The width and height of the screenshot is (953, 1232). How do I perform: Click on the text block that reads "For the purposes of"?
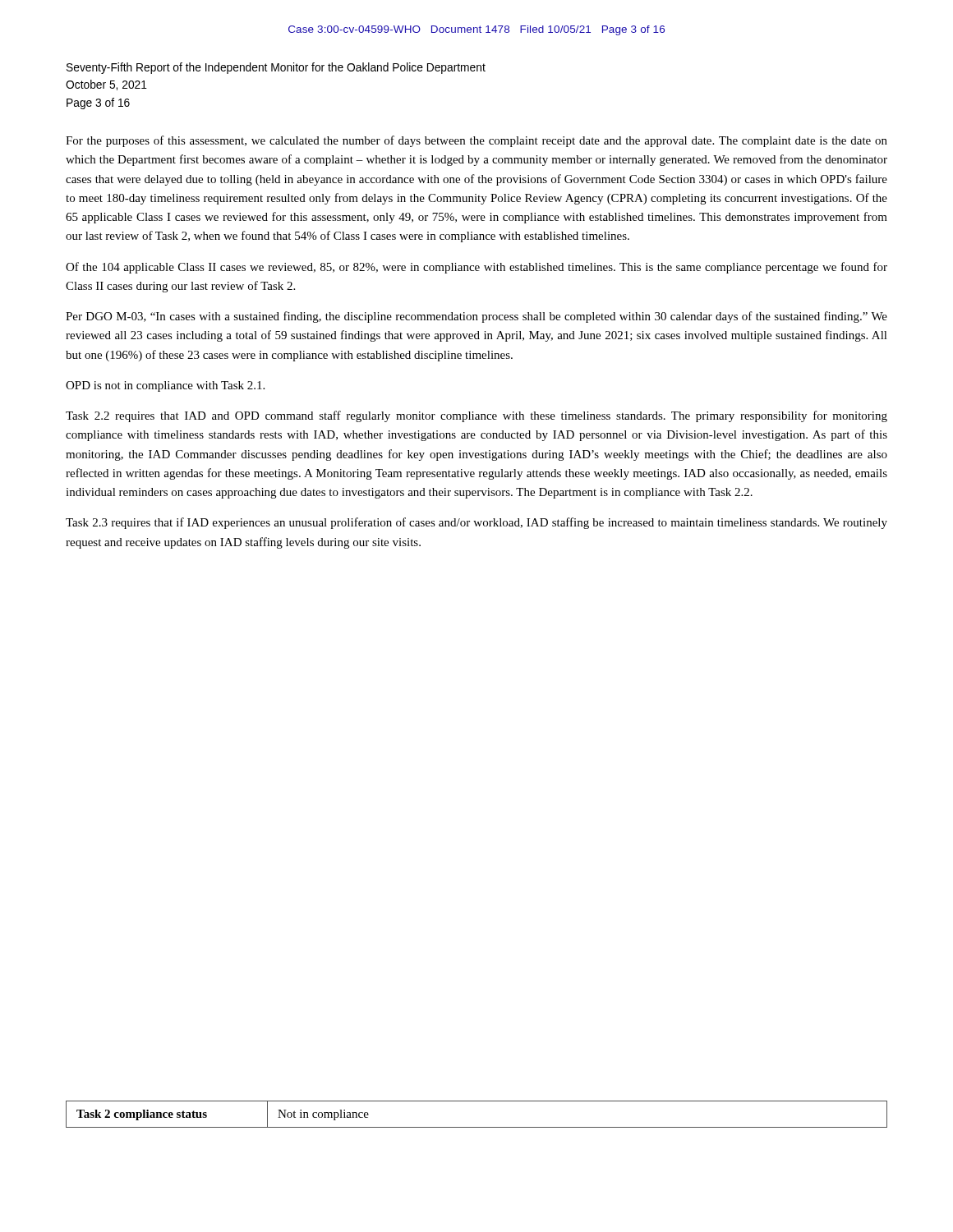[x=476, y=189]
